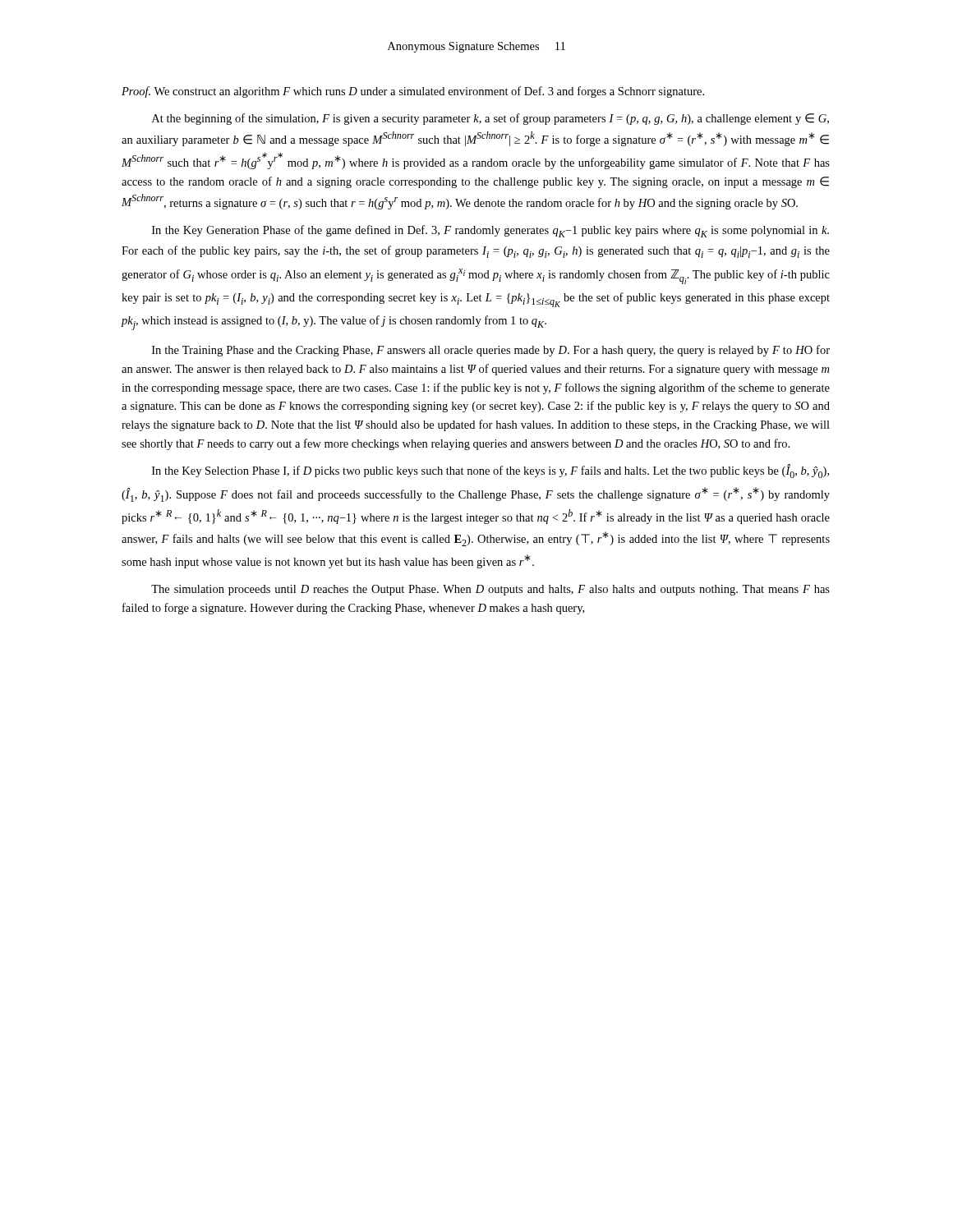Navigate to the text block starting "Proof. We construct an"
Viewport: 953px width, 1232px height.
click(476, 350)
